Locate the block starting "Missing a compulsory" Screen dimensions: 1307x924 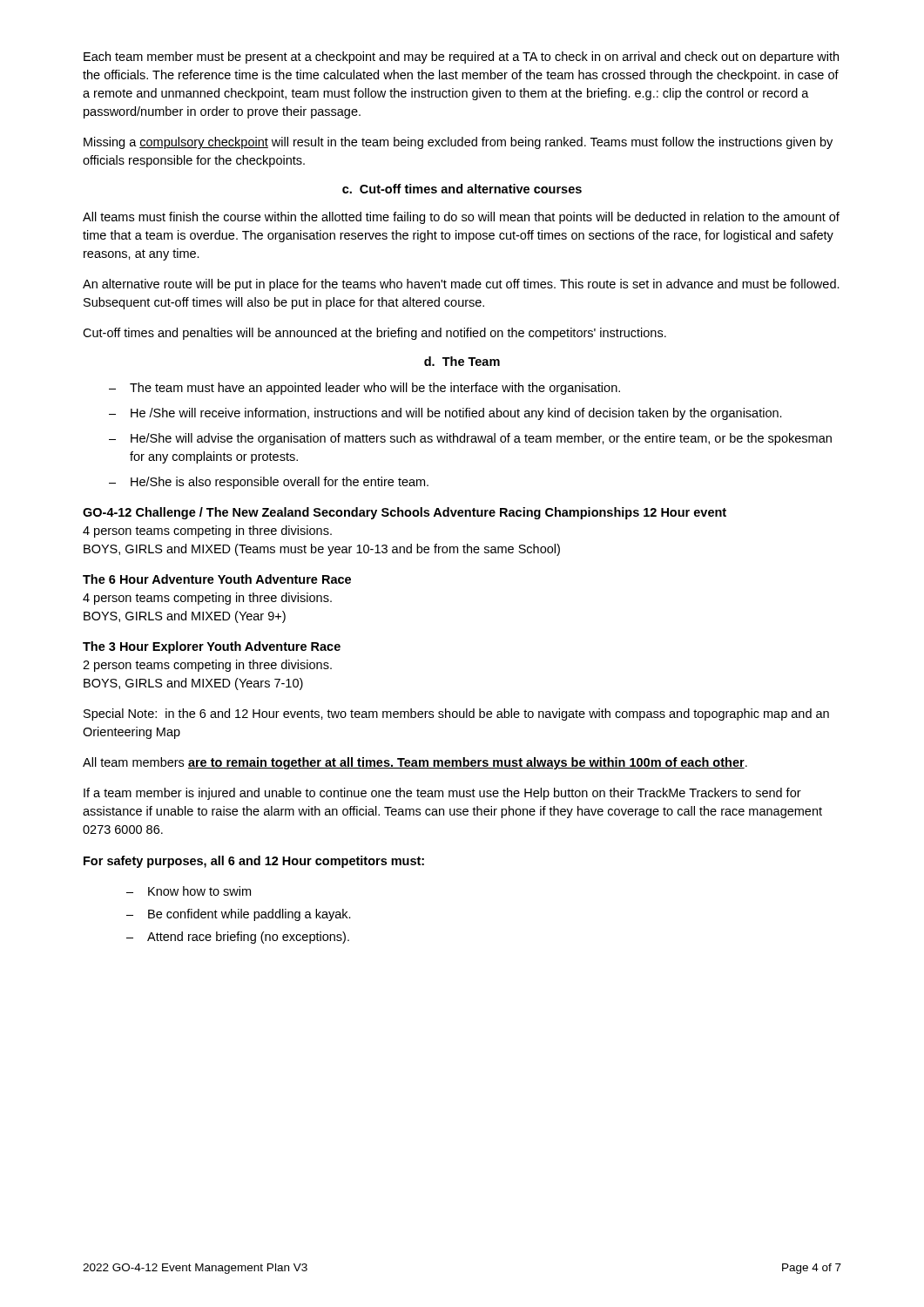pyautogui.click(x=458, y=151)
